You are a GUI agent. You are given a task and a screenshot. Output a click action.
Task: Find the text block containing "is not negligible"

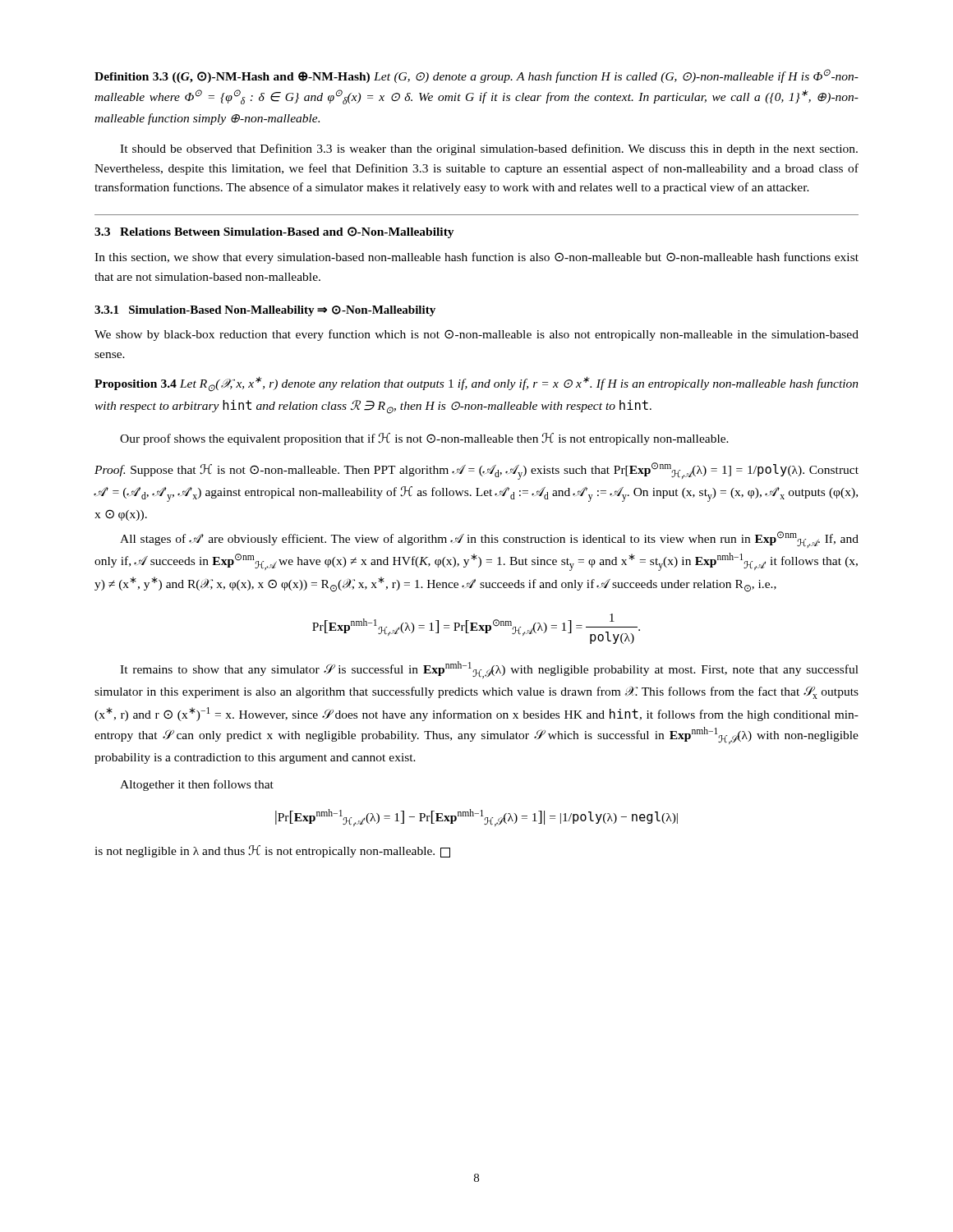(x=272, y=850)
